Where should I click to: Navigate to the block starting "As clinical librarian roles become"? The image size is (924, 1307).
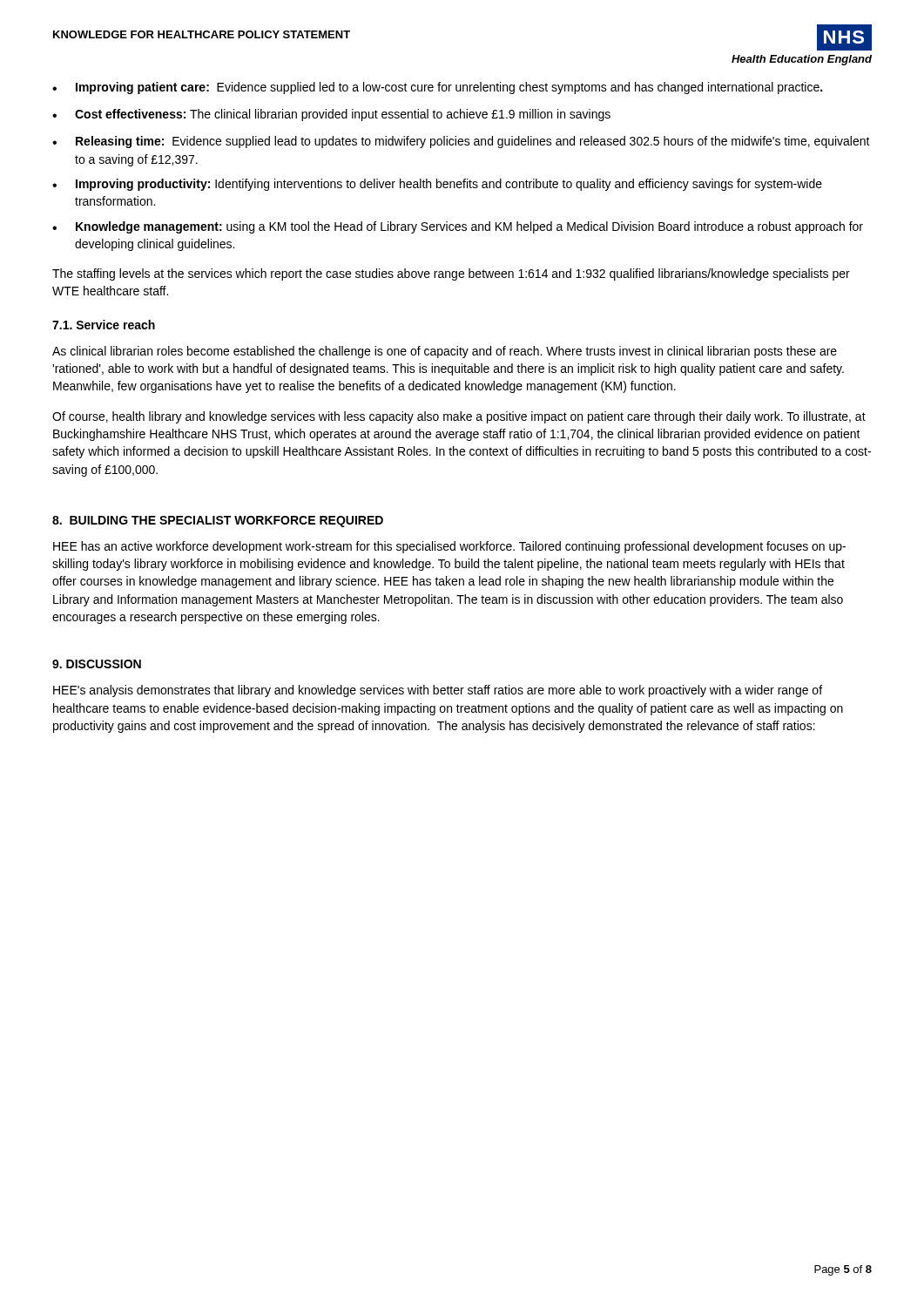click(448, 369)
